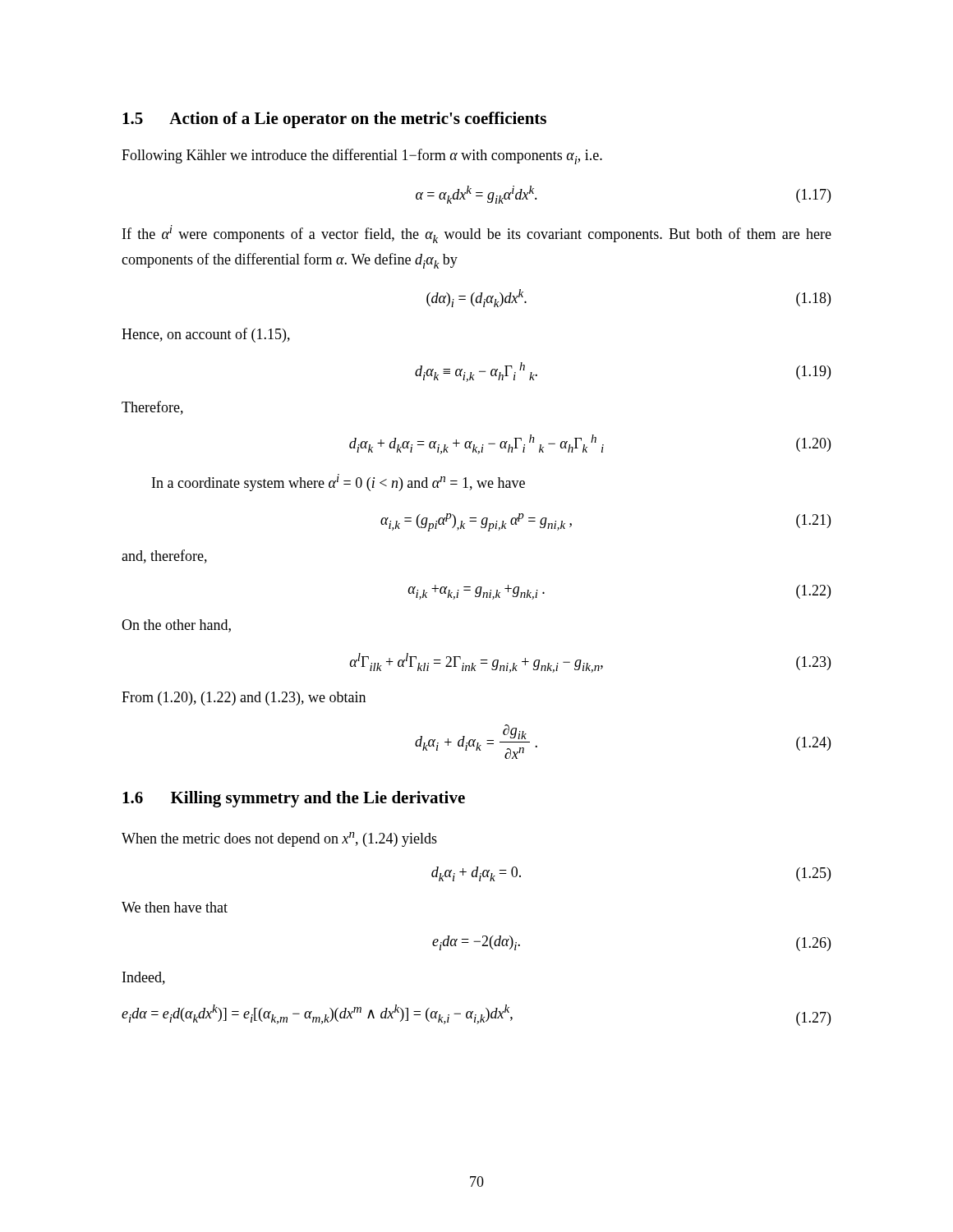Where does it say "On the other hand,"?

click(176, 626)
